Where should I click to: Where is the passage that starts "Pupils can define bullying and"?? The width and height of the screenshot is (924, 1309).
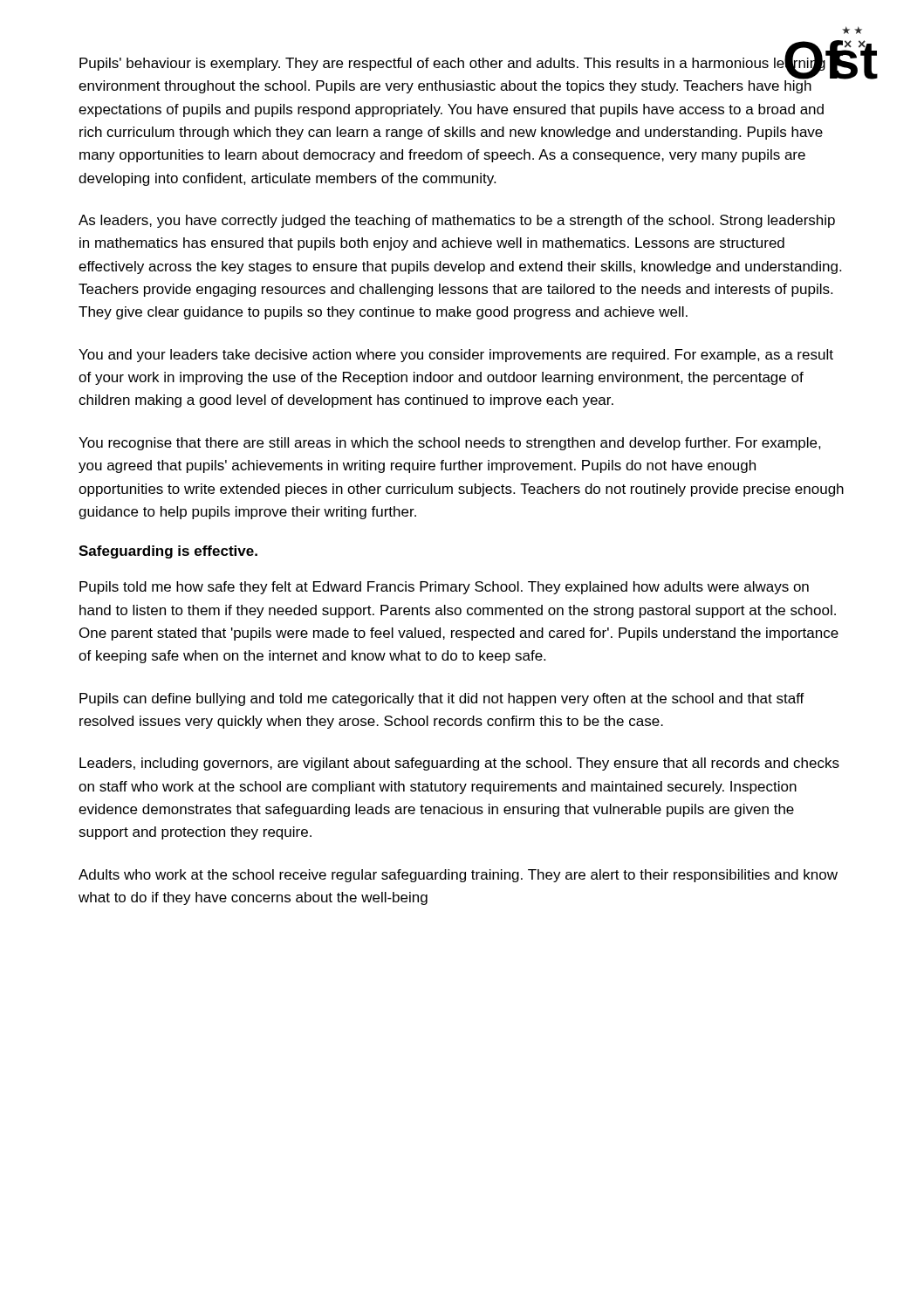(441, 710)
